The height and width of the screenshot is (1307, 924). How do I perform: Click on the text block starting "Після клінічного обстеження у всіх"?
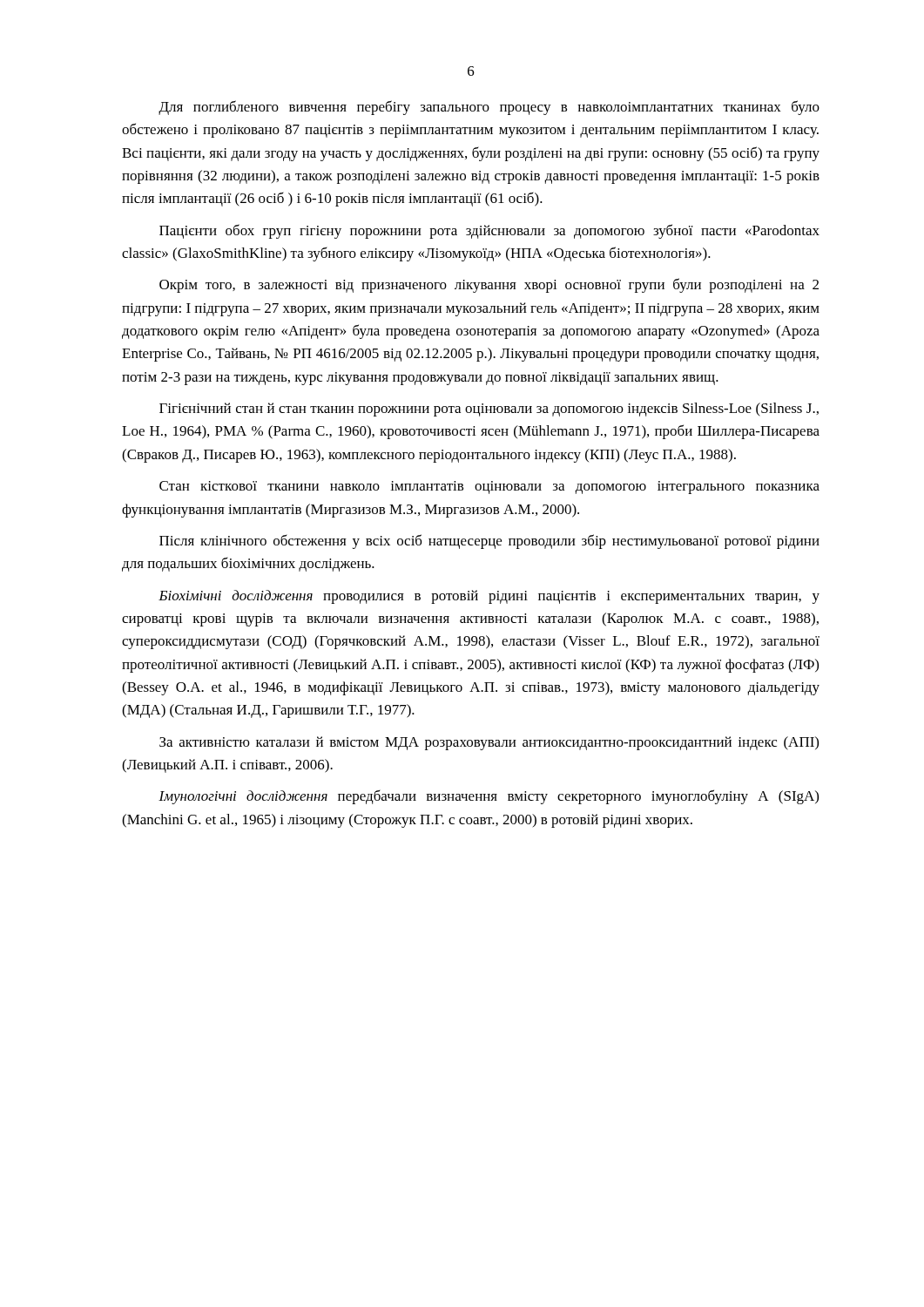click(x=471, y=553)
